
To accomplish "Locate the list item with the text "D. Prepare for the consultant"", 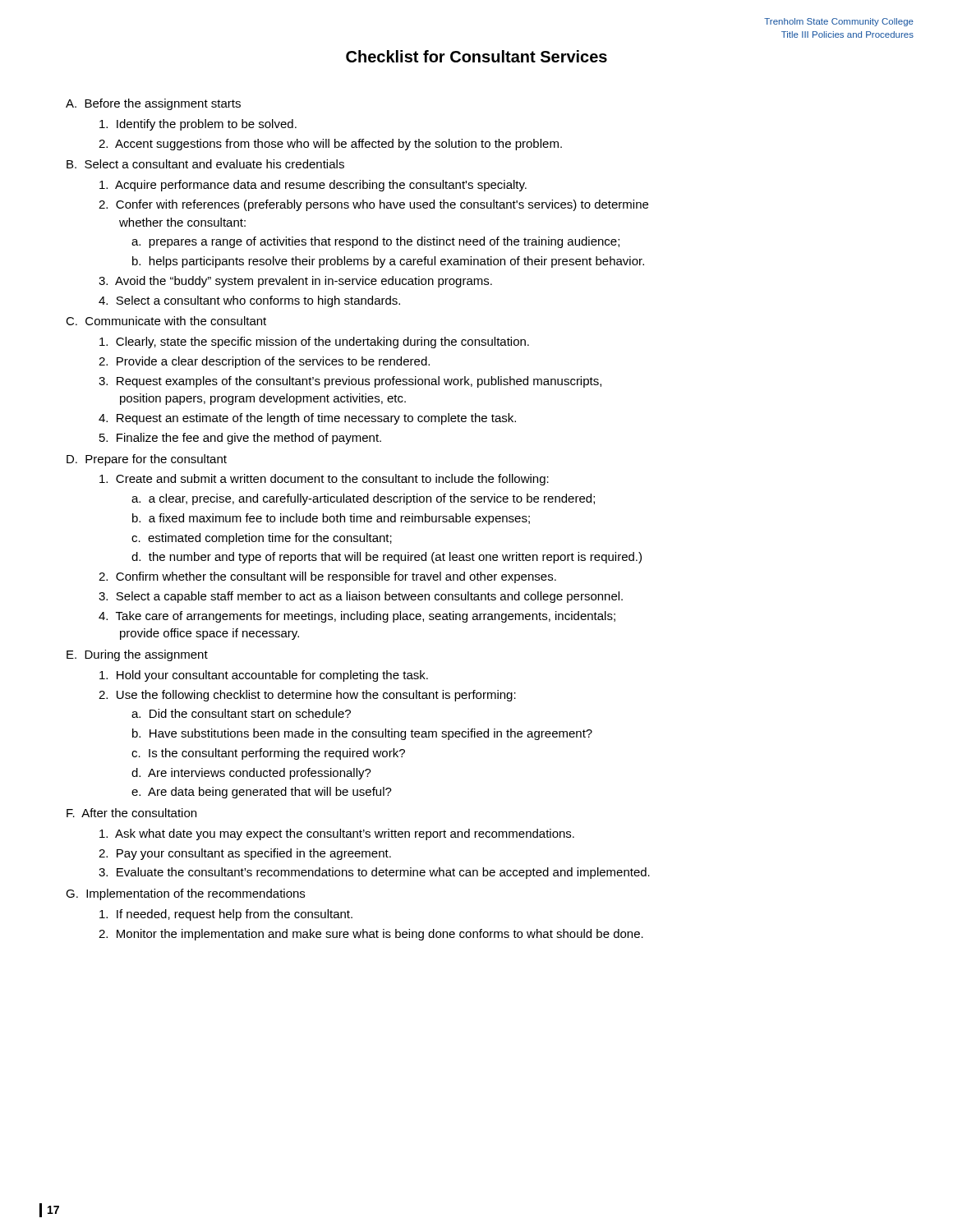I will click(146, 458).
